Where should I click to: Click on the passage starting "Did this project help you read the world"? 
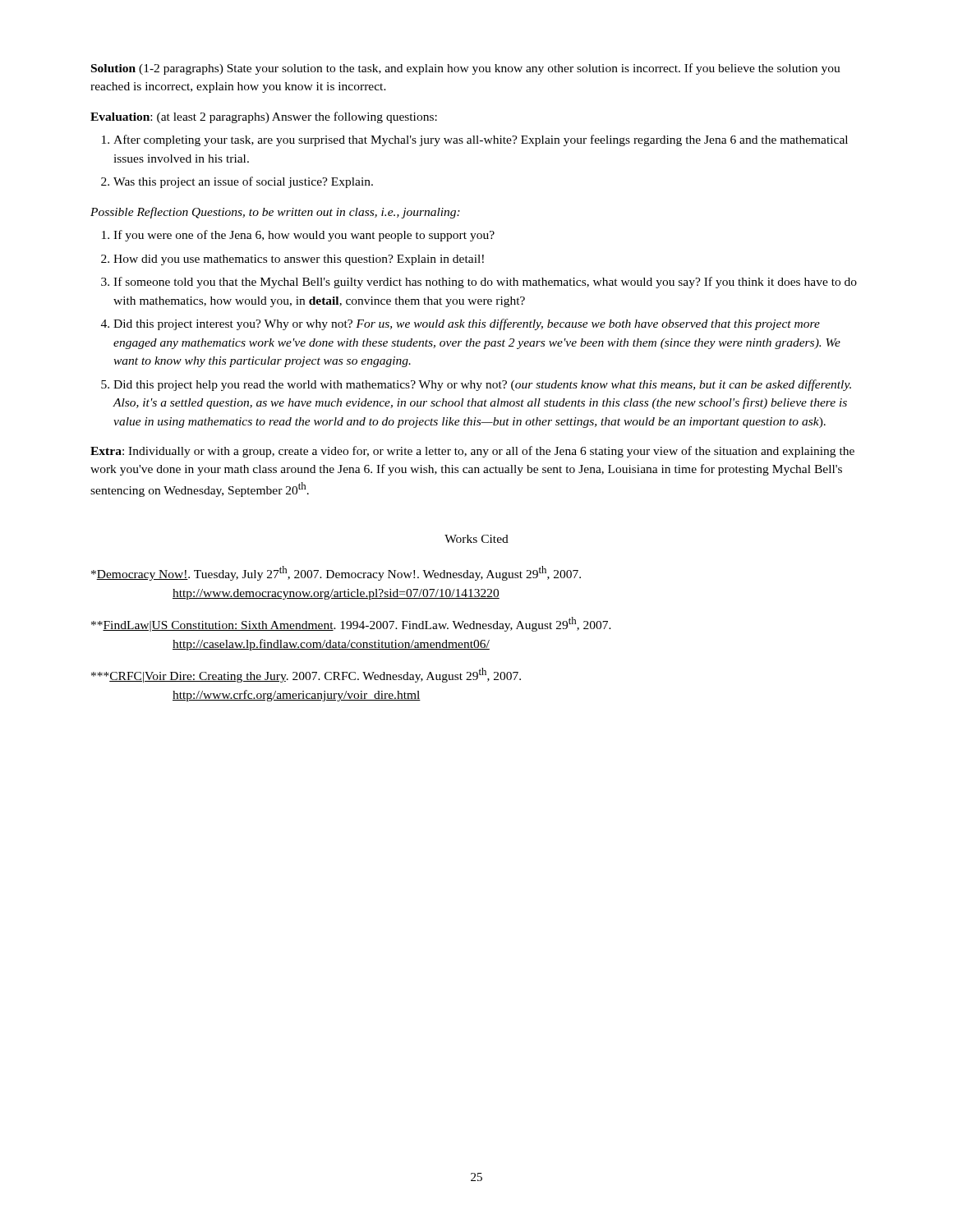[x=483, y=402]
